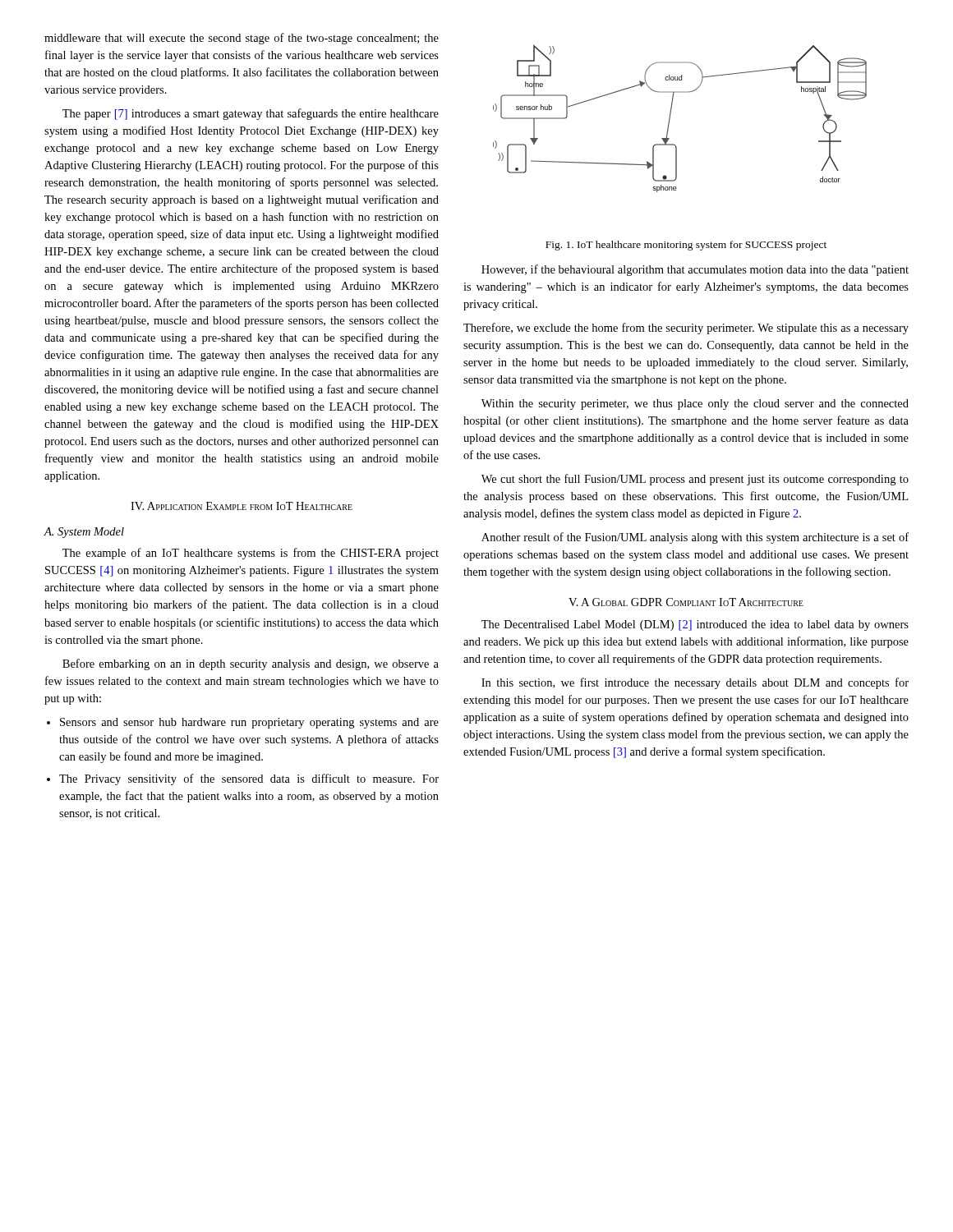Click on the section header with the text "IV. Application Example from IoT Healthcare"

point(242,507)
